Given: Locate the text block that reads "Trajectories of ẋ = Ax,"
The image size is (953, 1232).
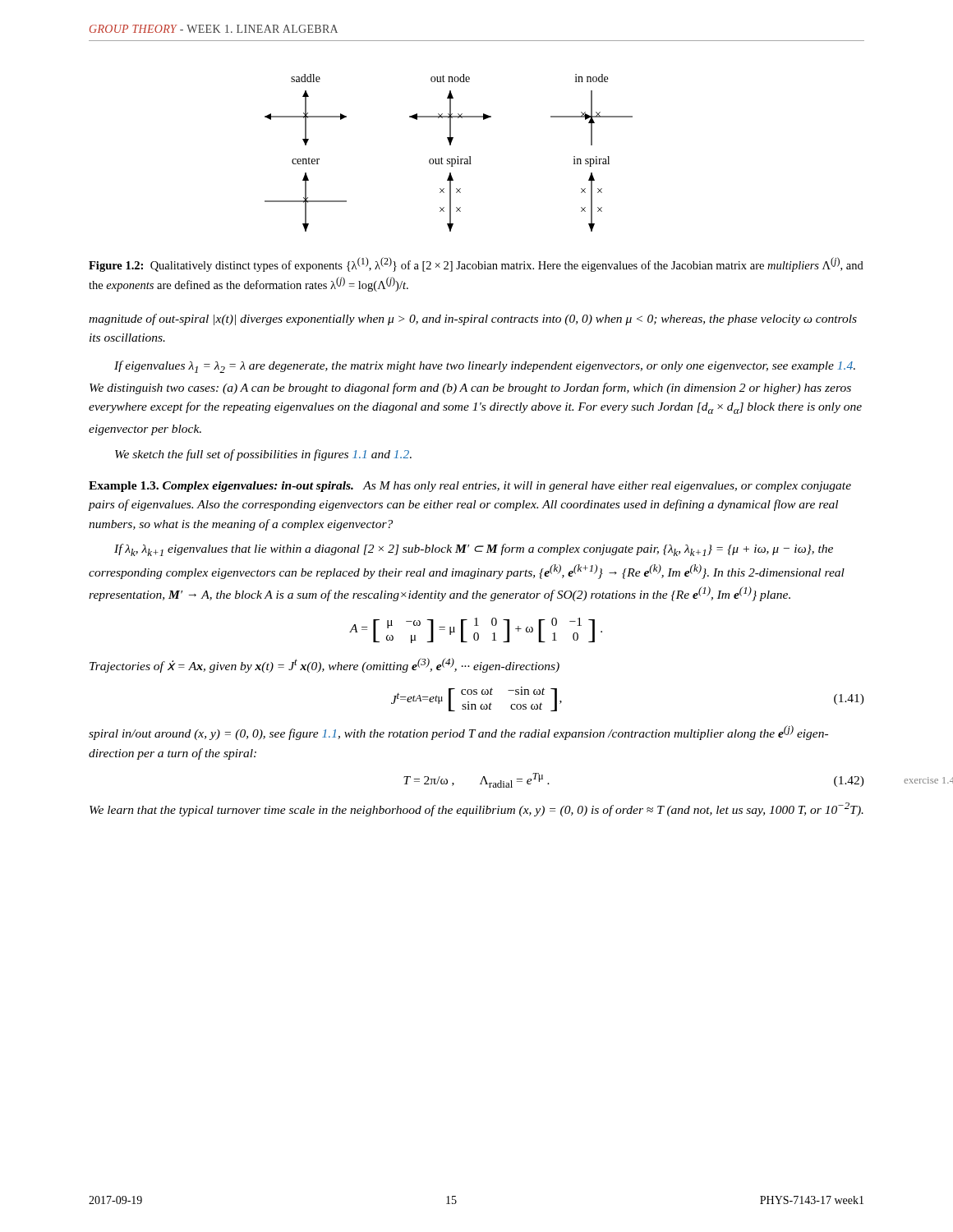Looking at the screenshot, I should coord(324,664).
